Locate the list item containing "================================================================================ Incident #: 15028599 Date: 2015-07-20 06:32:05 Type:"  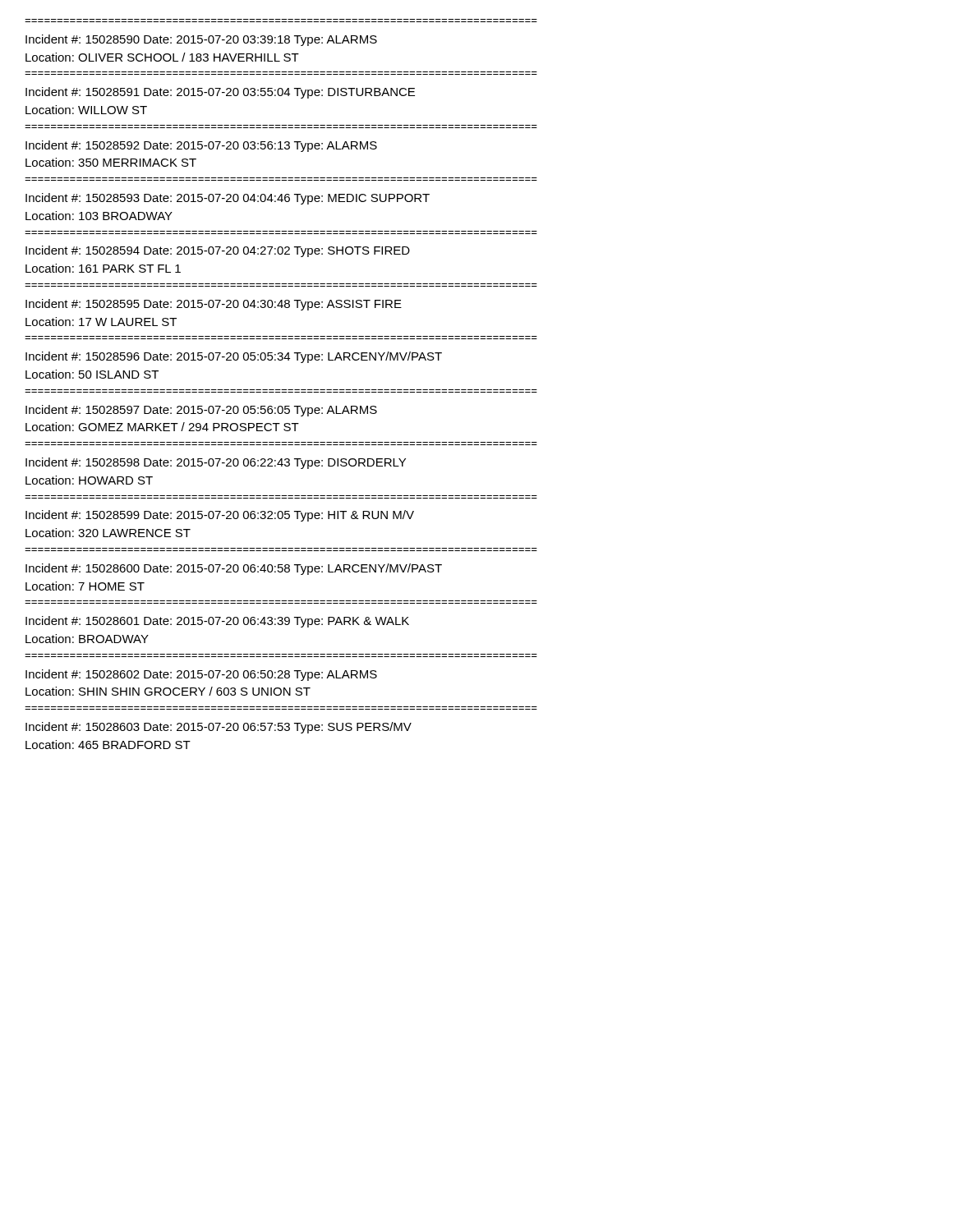tap(220, 516)
